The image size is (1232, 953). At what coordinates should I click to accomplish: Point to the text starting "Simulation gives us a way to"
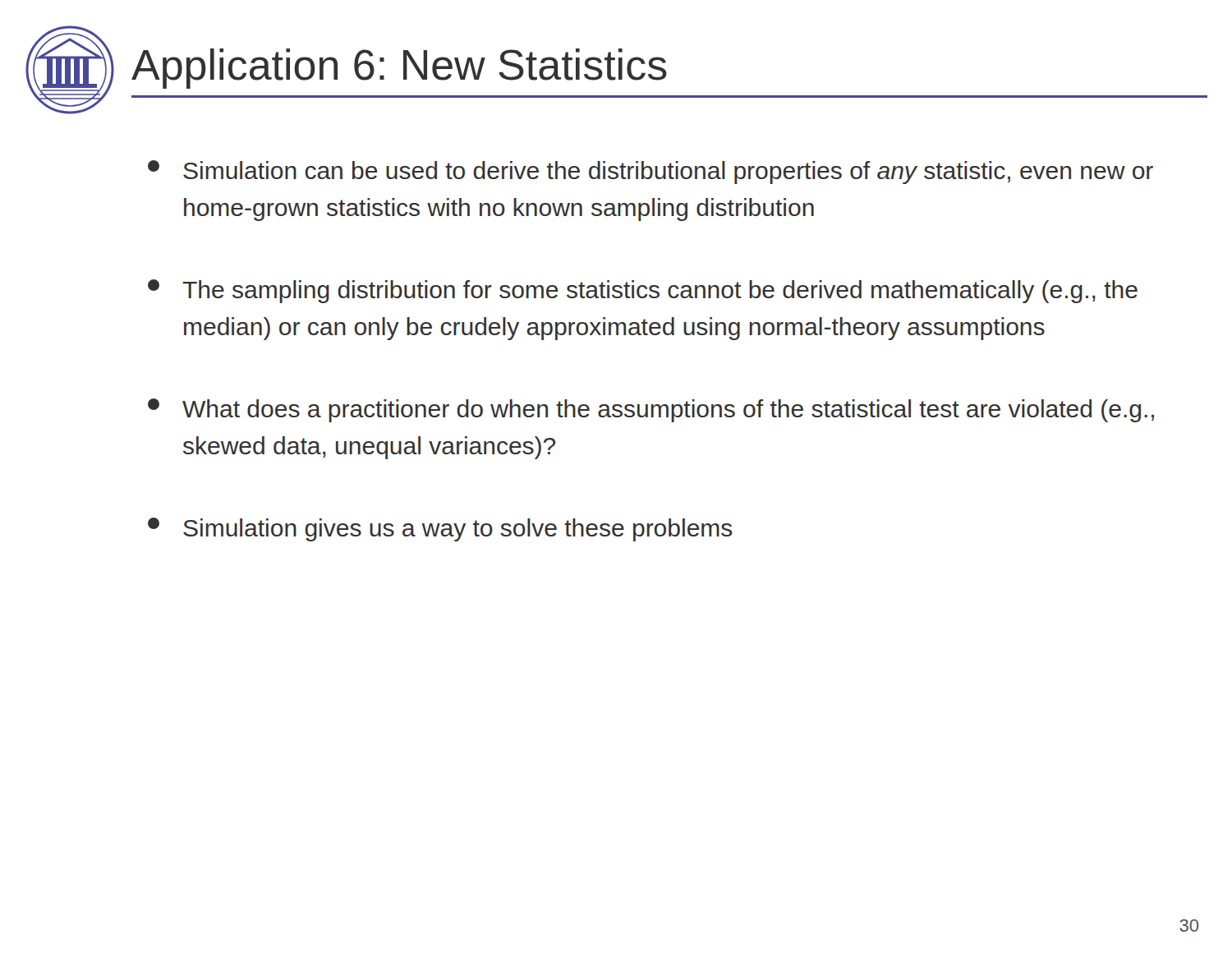pos(657,528)
